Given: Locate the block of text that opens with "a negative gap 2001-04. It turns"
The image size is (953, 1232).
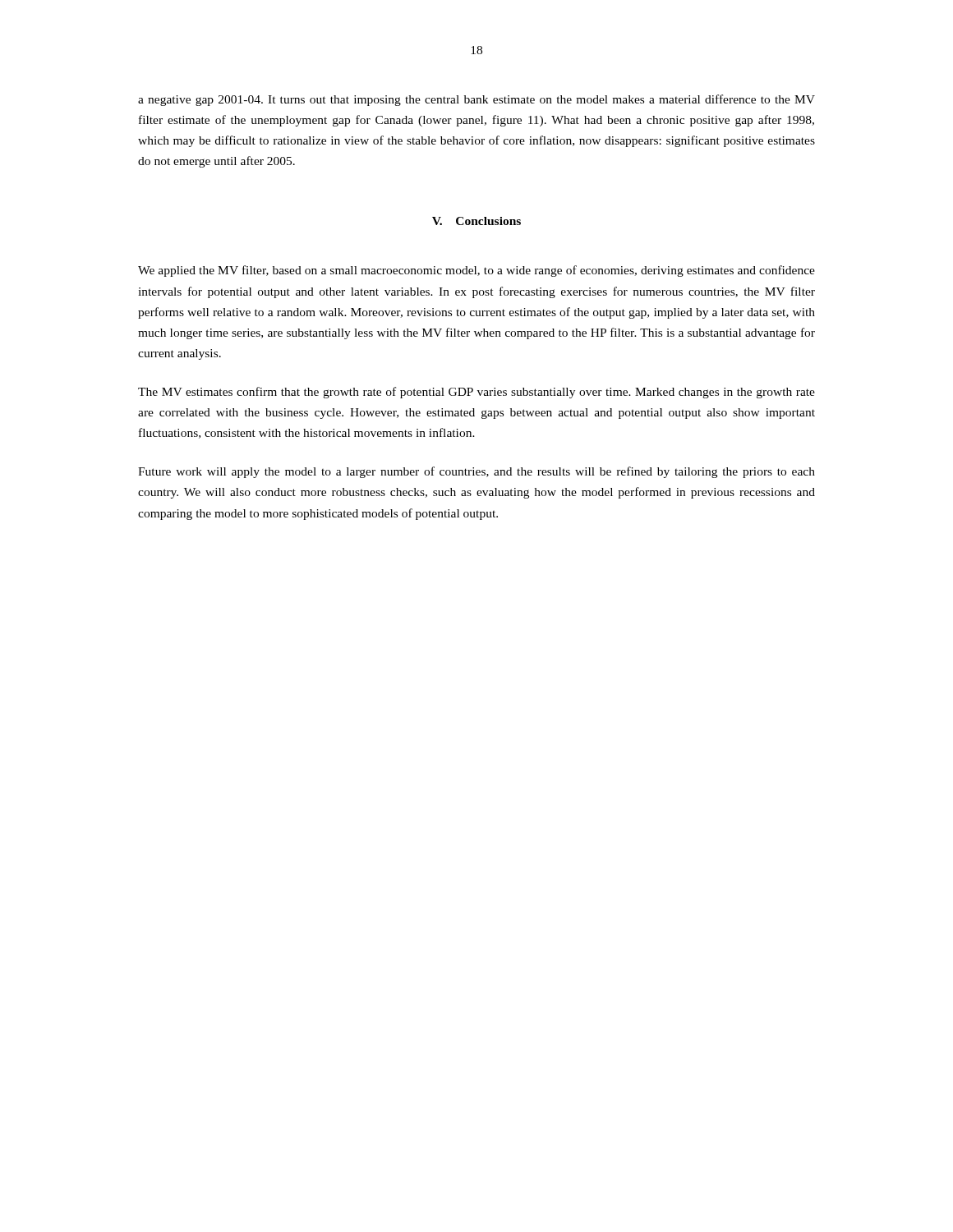Looking at the screenshot, I should click(x=476, y=130).
